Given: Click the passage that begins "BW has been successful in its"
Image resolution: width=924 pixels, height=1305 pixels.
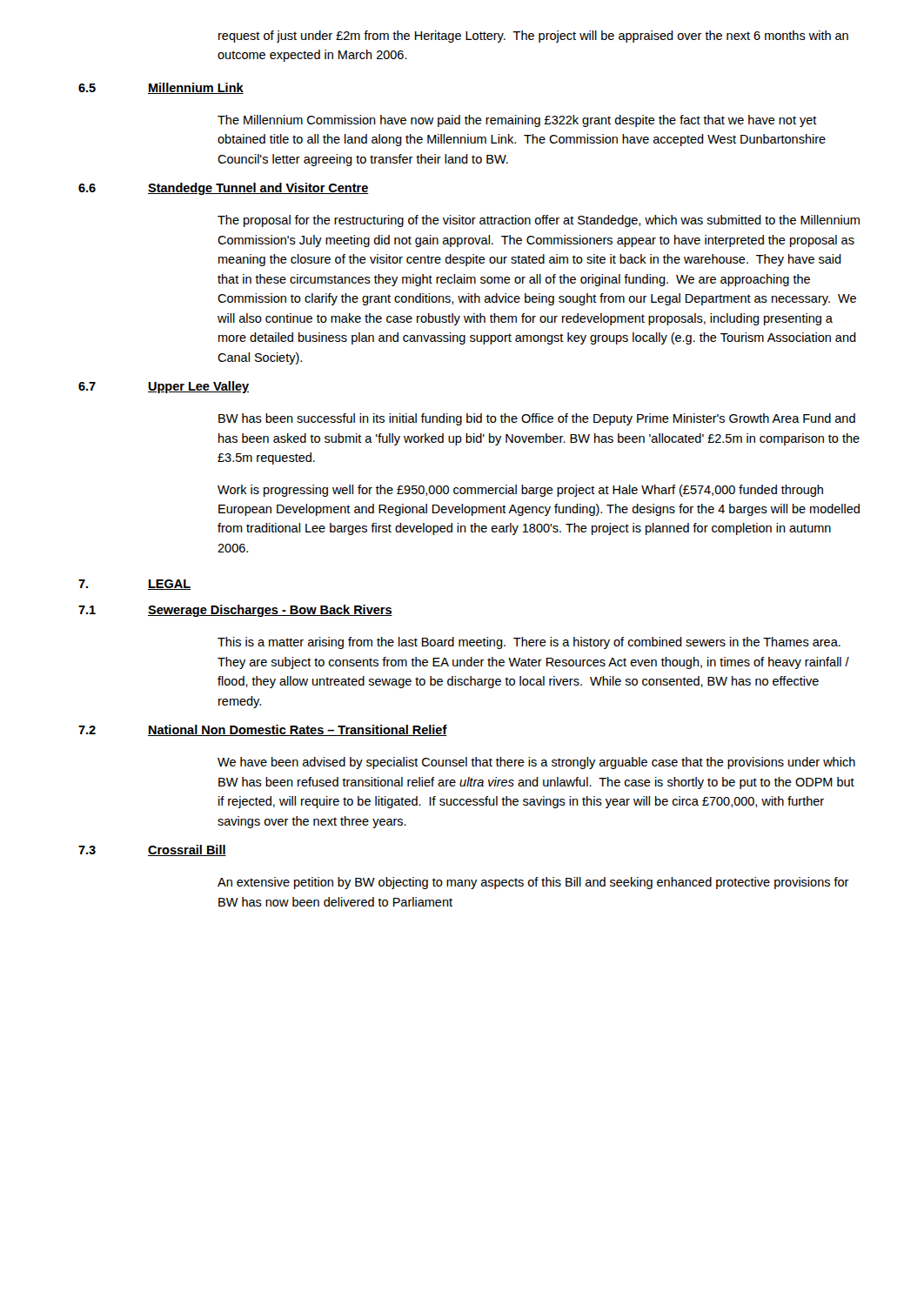Looking at the screenshot, I should 539,438.
